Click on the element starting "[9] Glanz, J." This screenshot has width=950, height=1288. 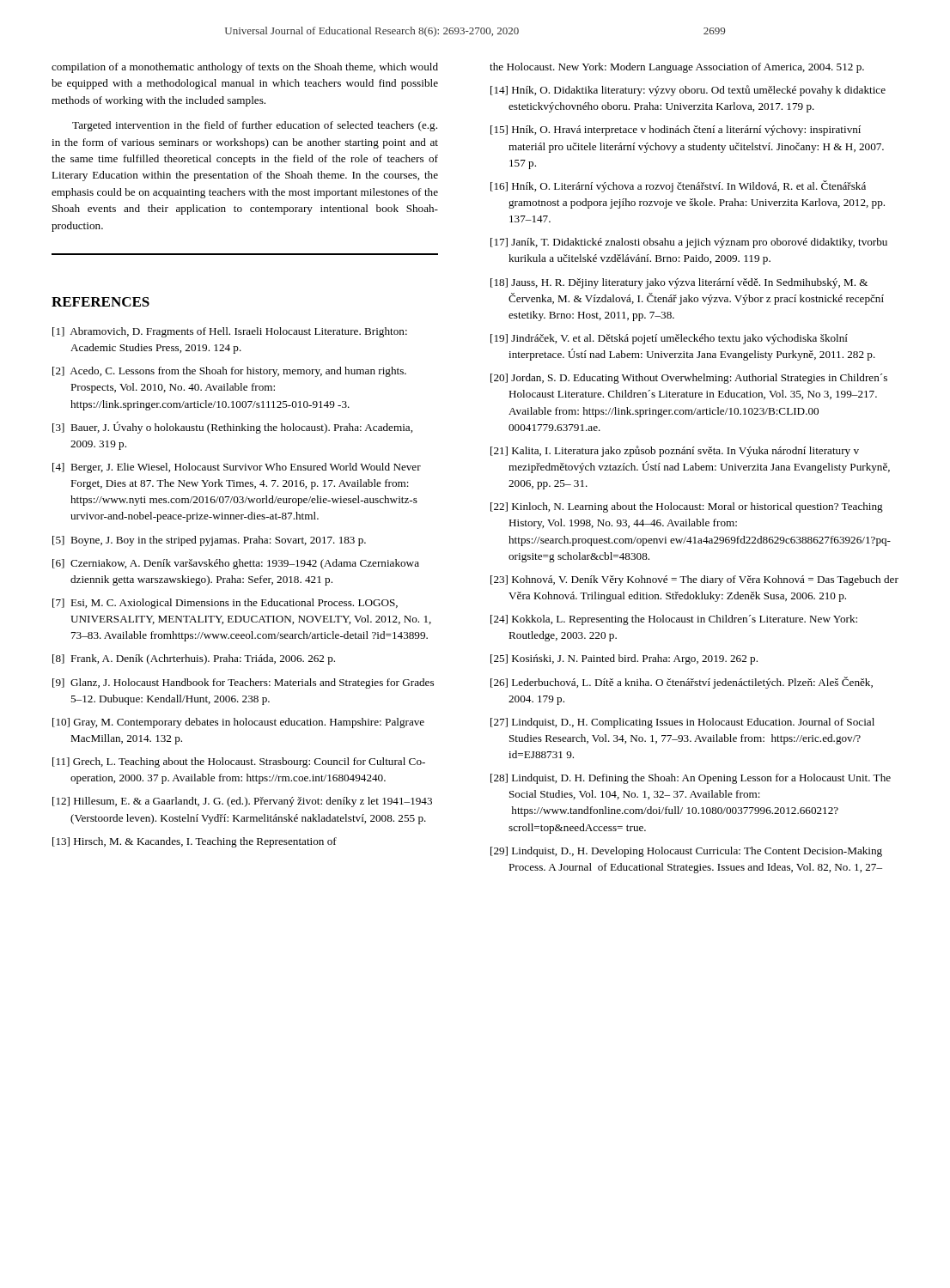243,690
